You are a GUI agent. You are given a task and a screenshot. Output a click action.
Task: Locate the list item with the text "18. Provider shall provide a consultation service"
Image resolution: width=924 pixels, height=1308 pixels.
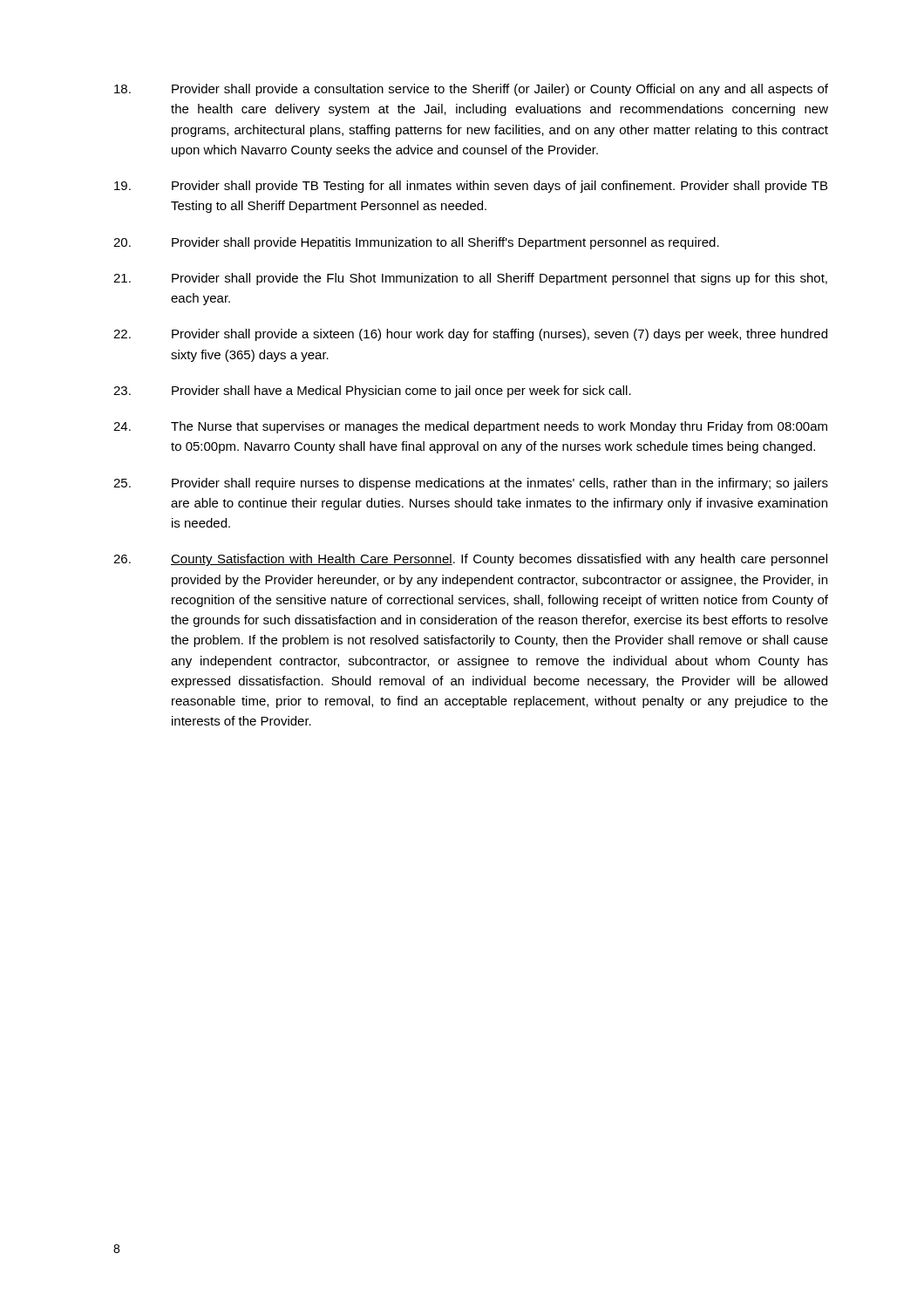click(471, 119)
